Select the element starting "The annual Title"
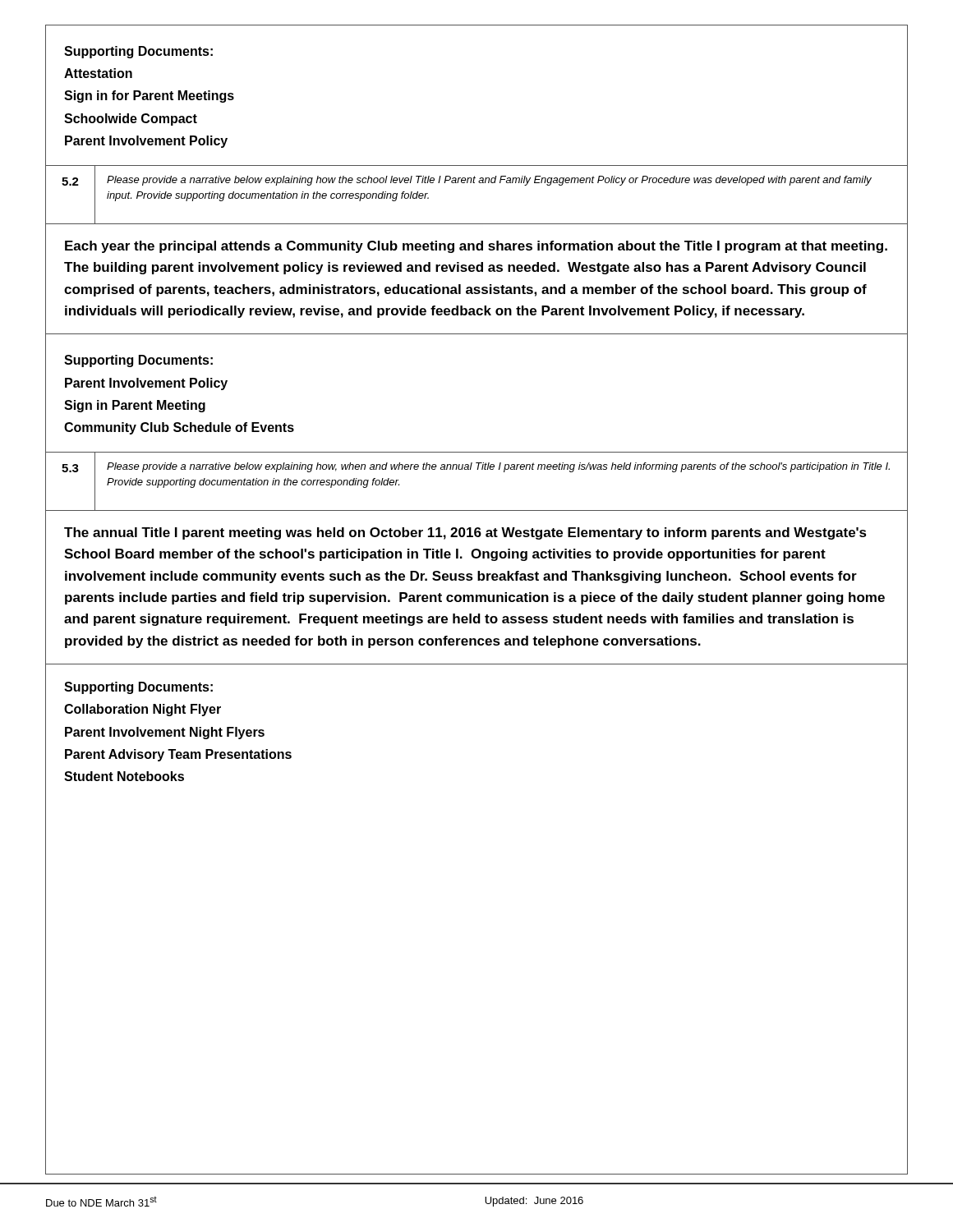 [x=476, y=587]
